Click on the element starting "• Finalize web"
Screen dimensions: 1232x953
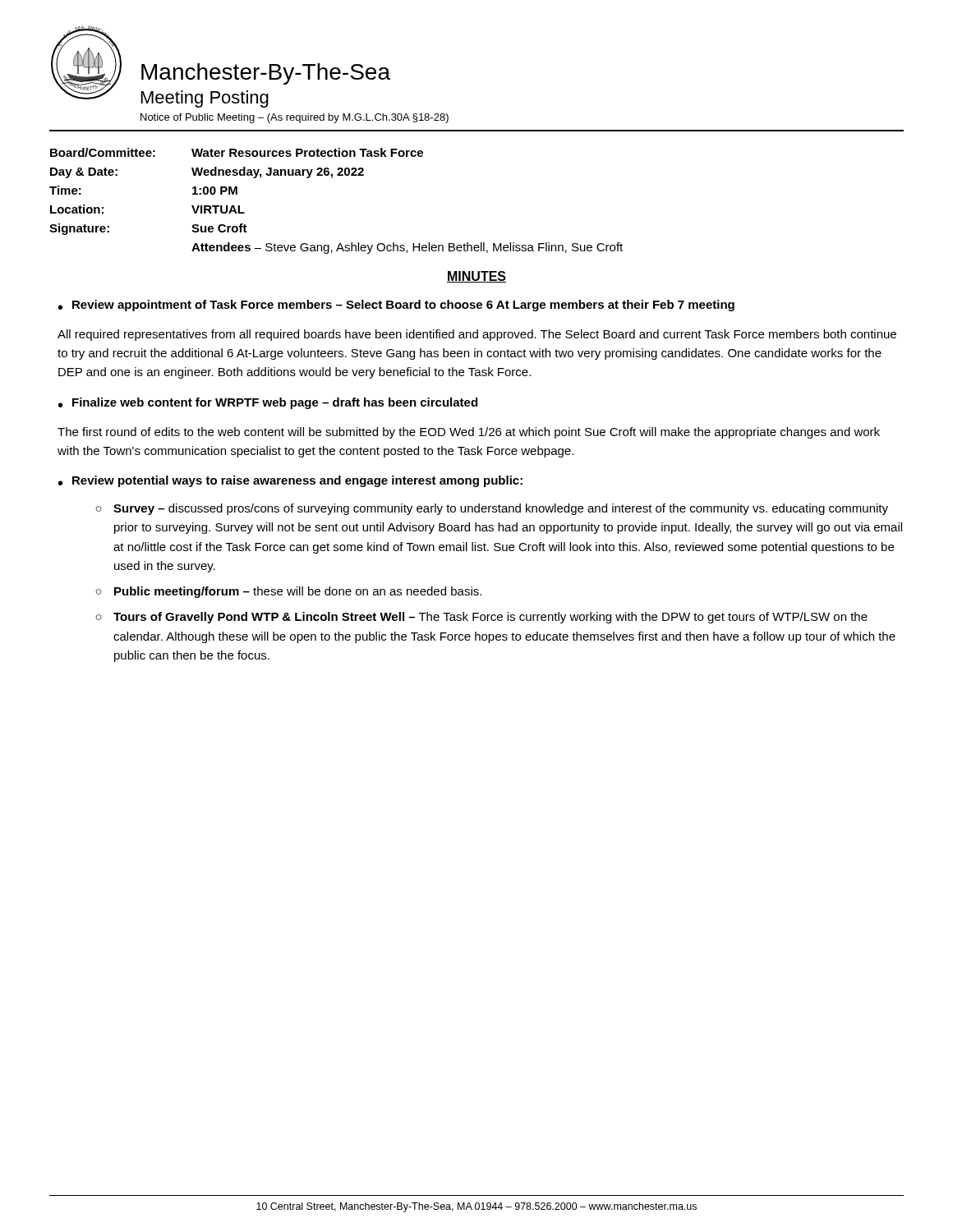[x=268, y=404]
